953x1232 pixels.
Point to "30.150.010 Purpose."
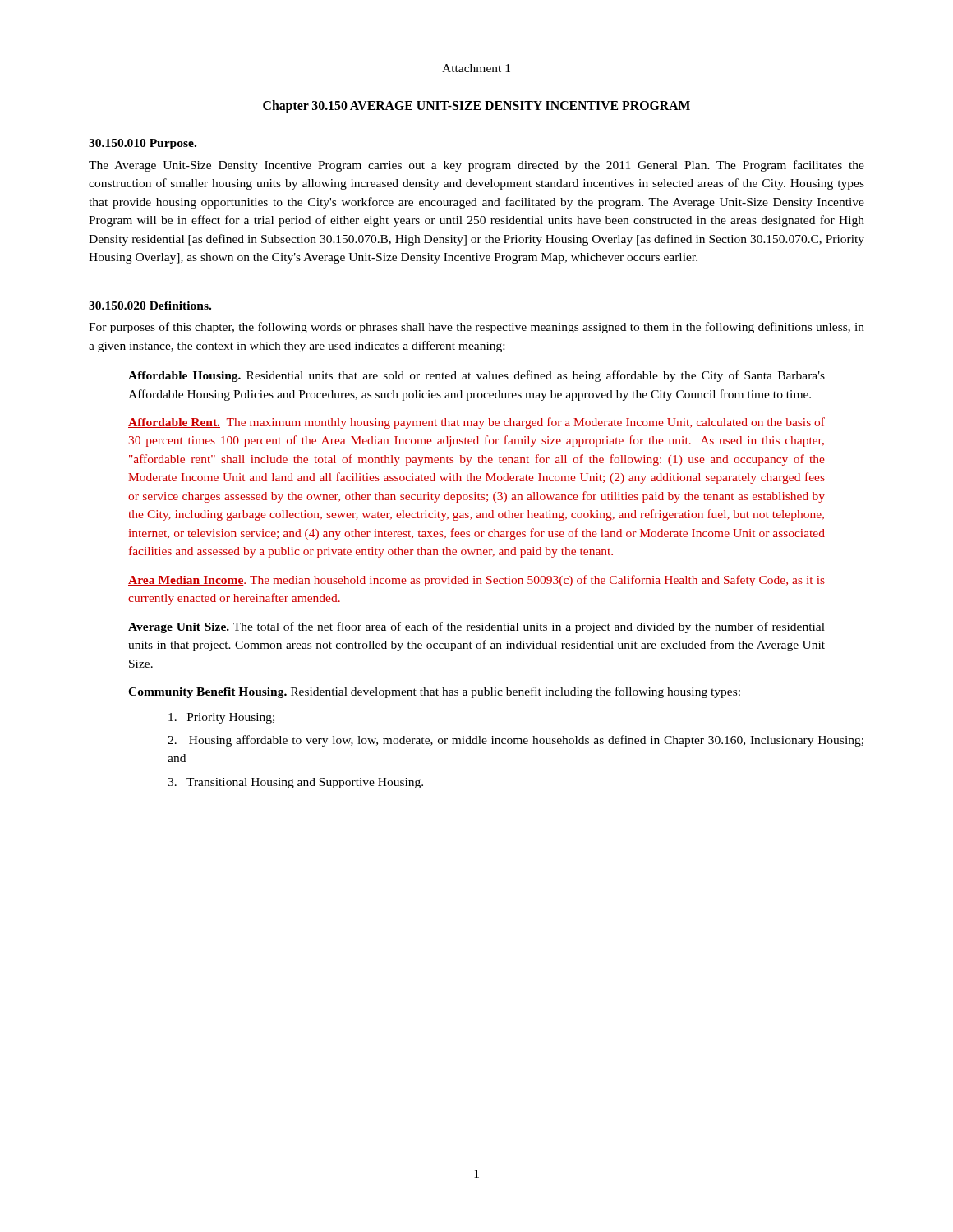tap(143, 143)
